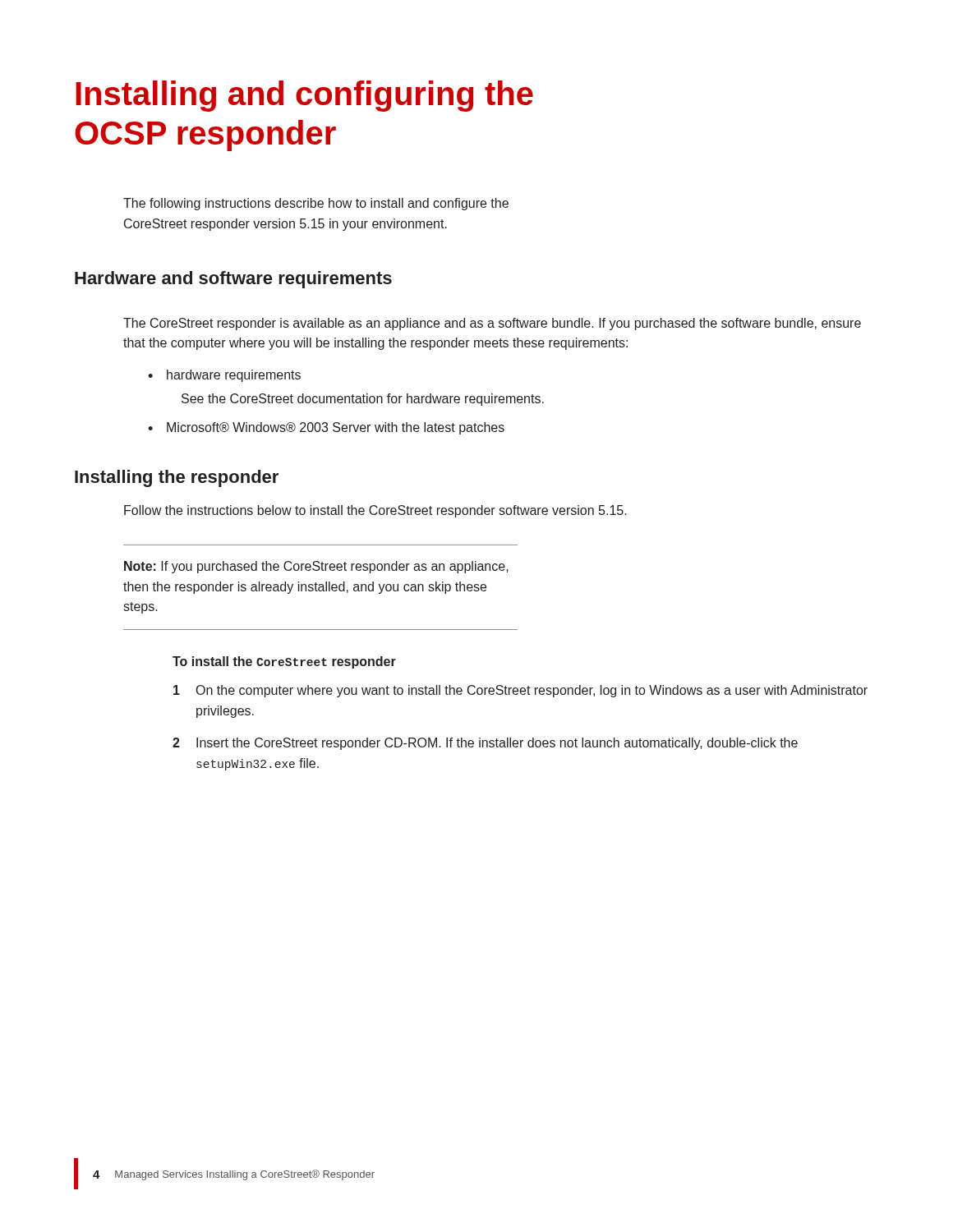Viewport: 953px width, 1232px height.
Task: Find the section header with the text "Installing the responder"
Action: click(177, 478)
